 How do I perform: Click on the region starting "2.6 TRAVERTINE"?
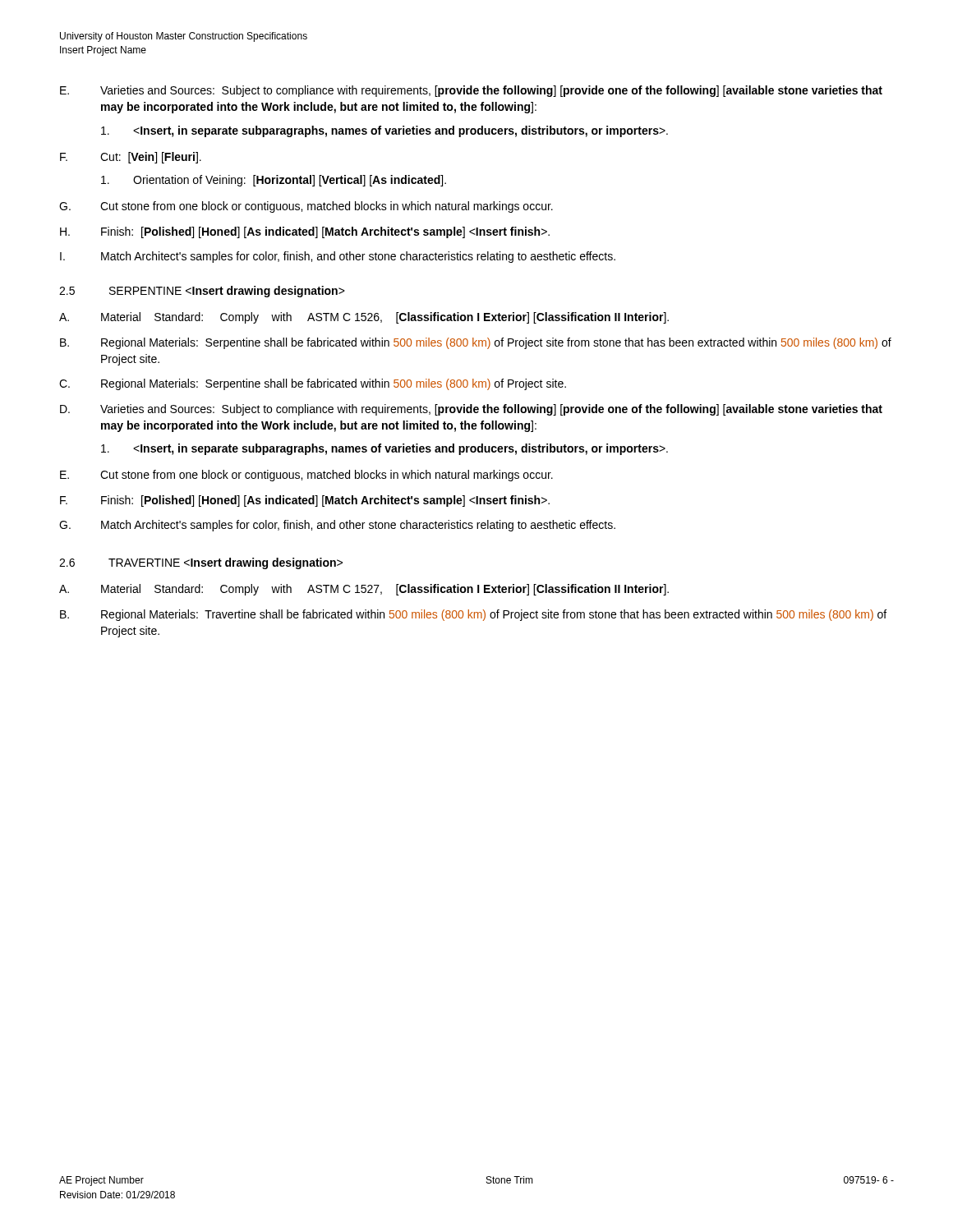coord(201,563)
